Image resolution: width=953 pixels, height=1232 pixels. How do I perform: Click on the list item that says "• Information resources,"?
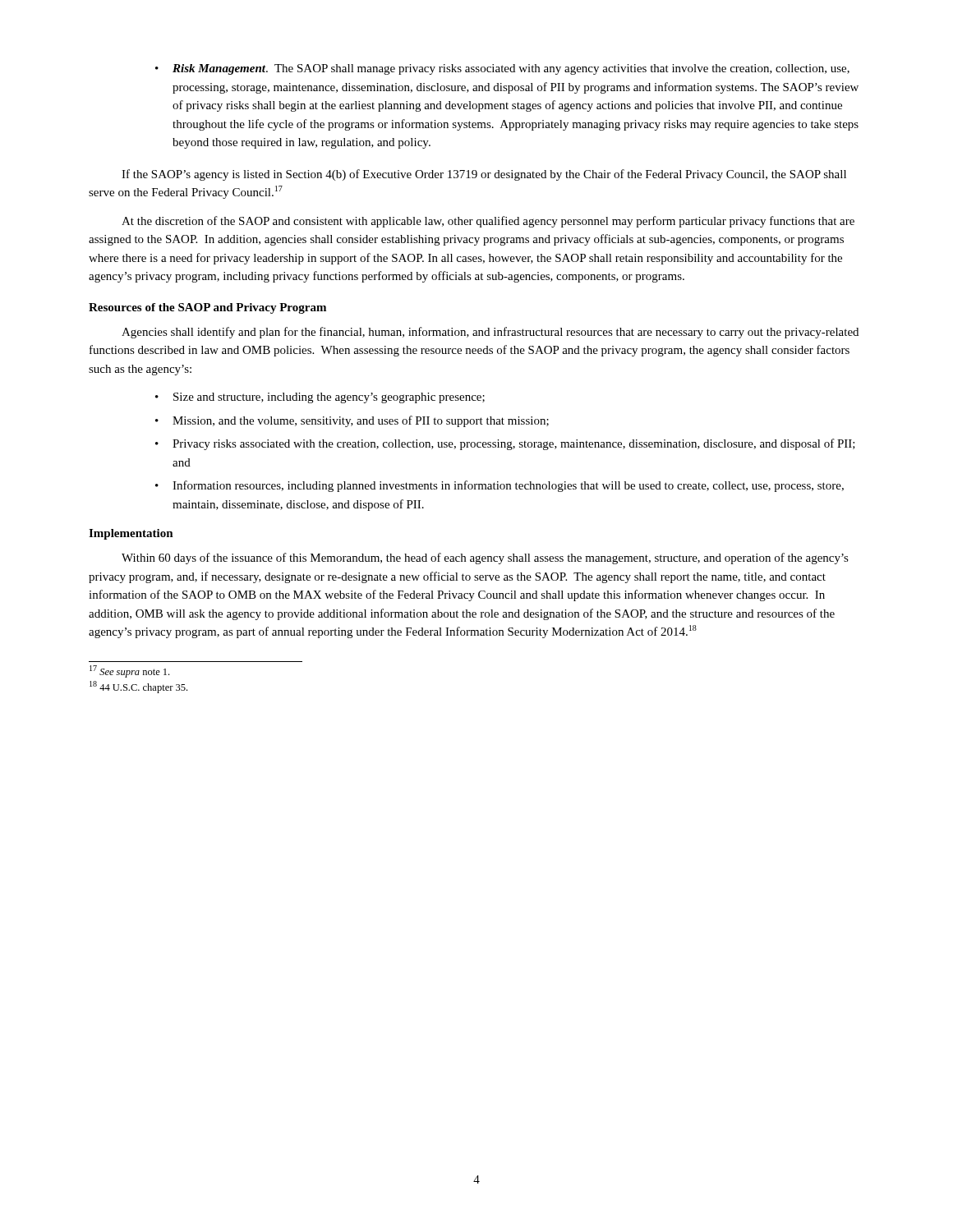(509, 495)
